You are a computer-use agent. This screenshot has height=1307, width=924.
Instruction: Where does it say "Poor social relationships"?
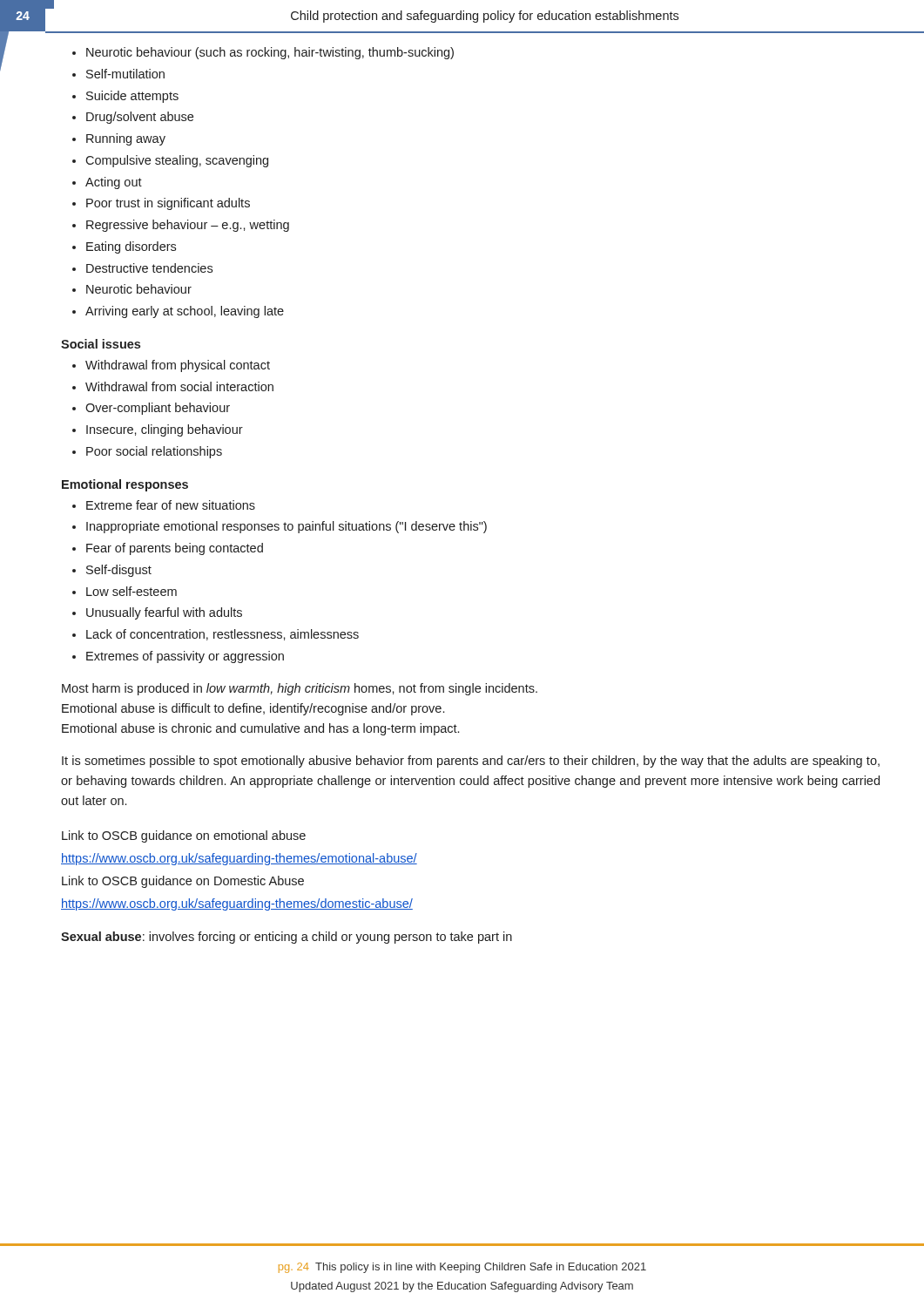click(x=154, y=451)
